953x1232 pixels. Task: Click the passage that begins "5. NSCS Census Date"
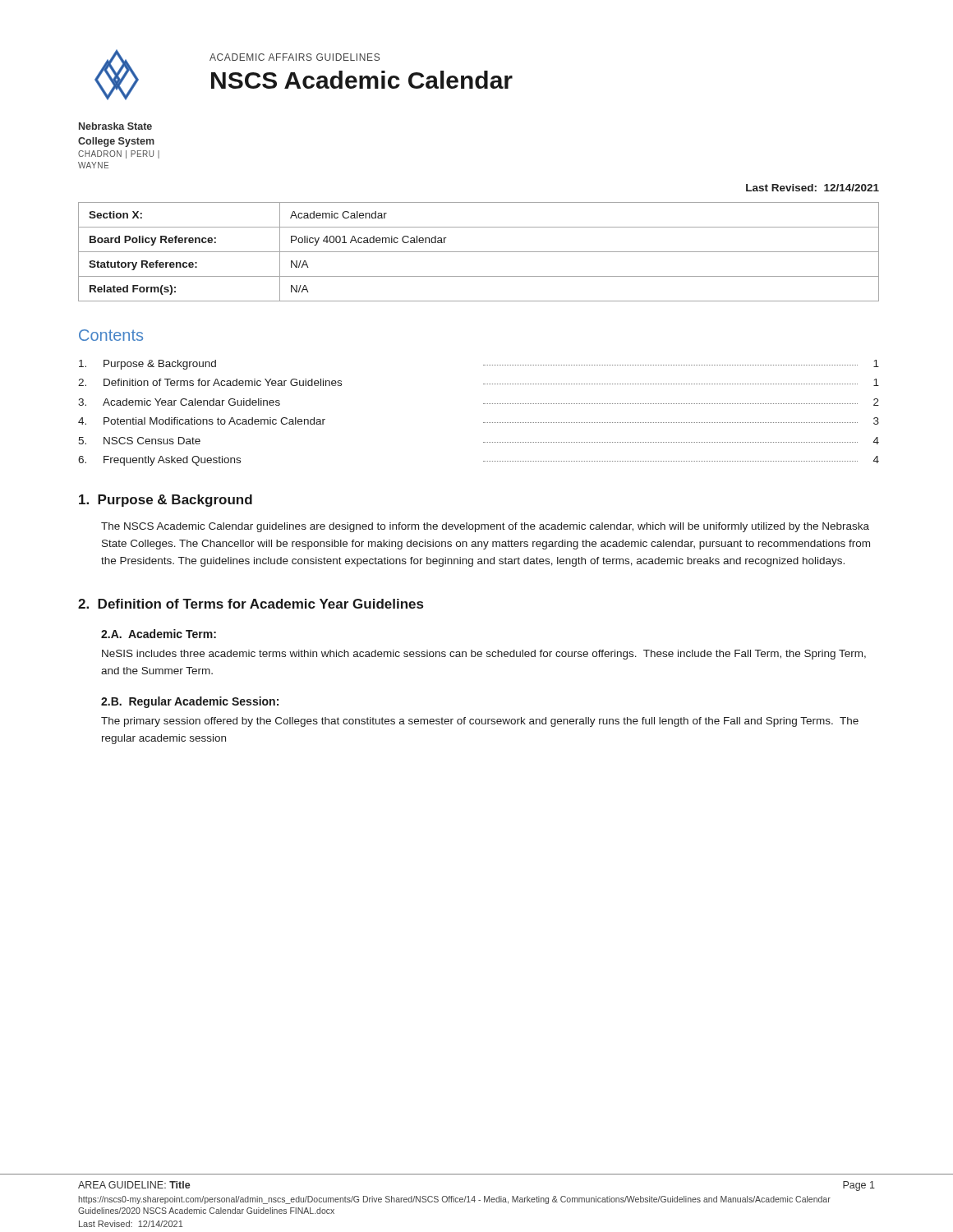(x=479, y=439)
